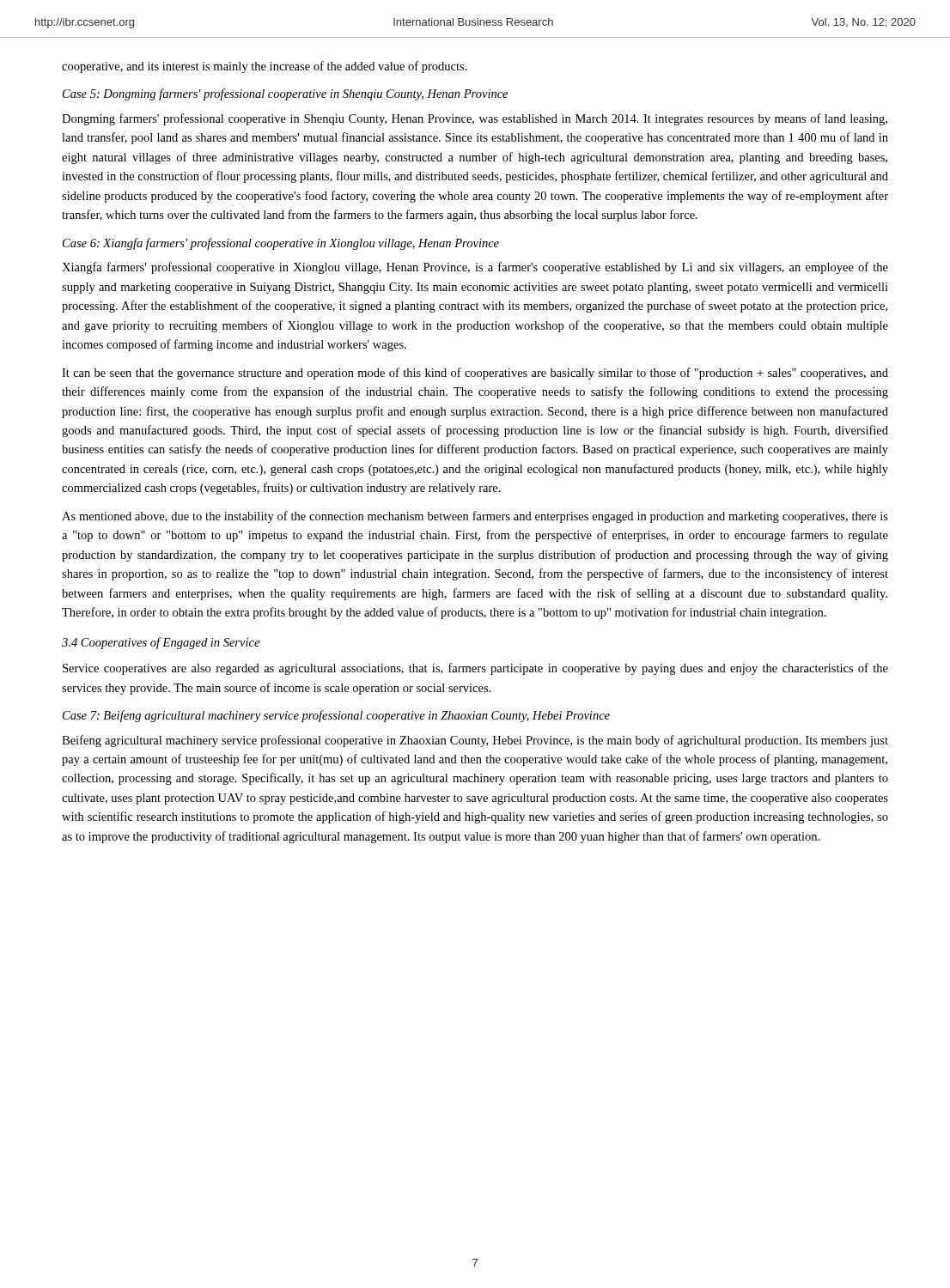
Task: Point to the region starting "Dongming farmers' professional cooperative in Shenqiu County, Henan"
Action: coord(475,167)
